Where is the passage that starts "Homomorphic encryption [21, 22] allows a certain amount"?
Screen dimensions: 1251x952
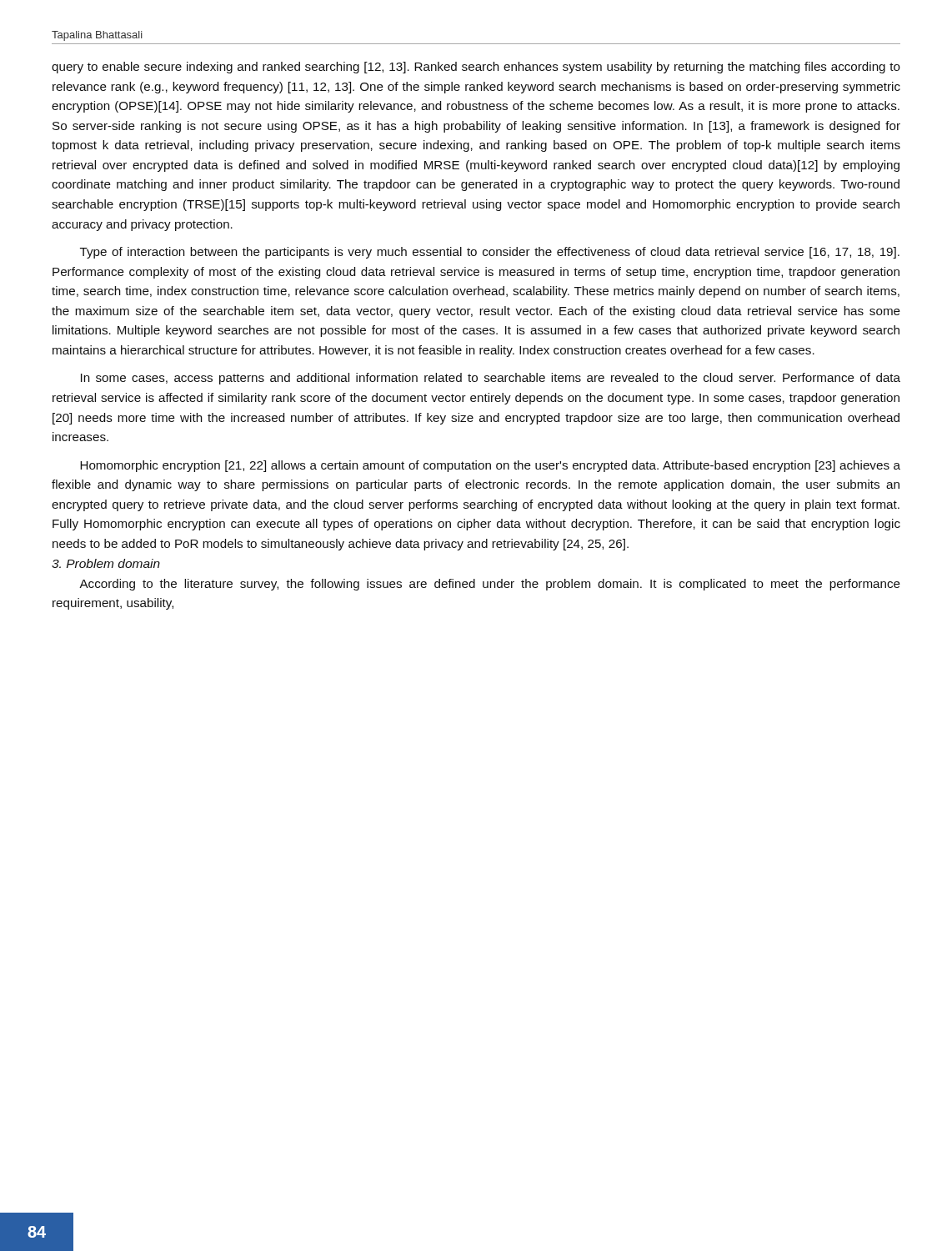point(476,504)
